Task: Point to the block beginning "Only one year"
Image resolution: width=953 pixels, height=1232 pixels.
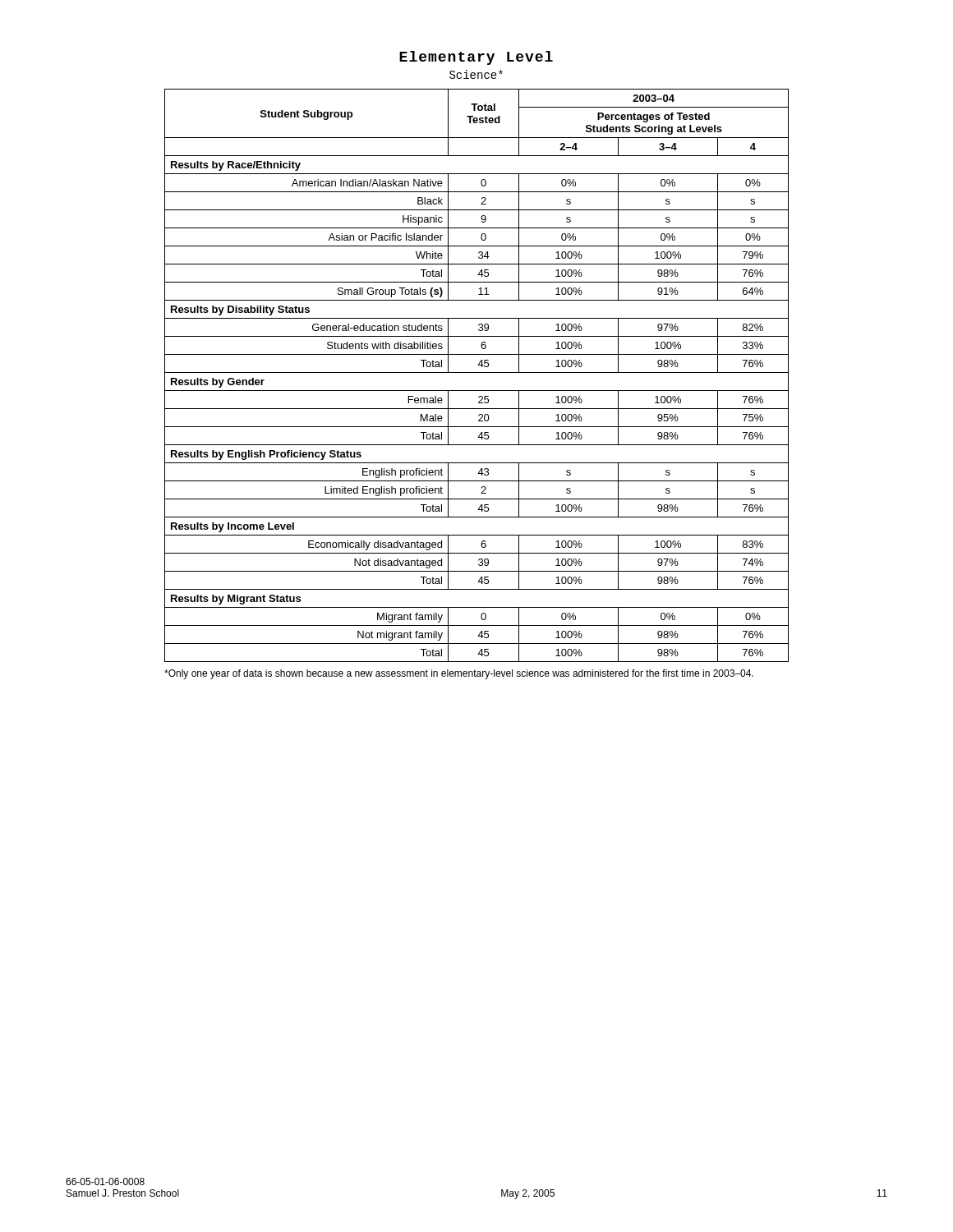Action: (459, 673)
